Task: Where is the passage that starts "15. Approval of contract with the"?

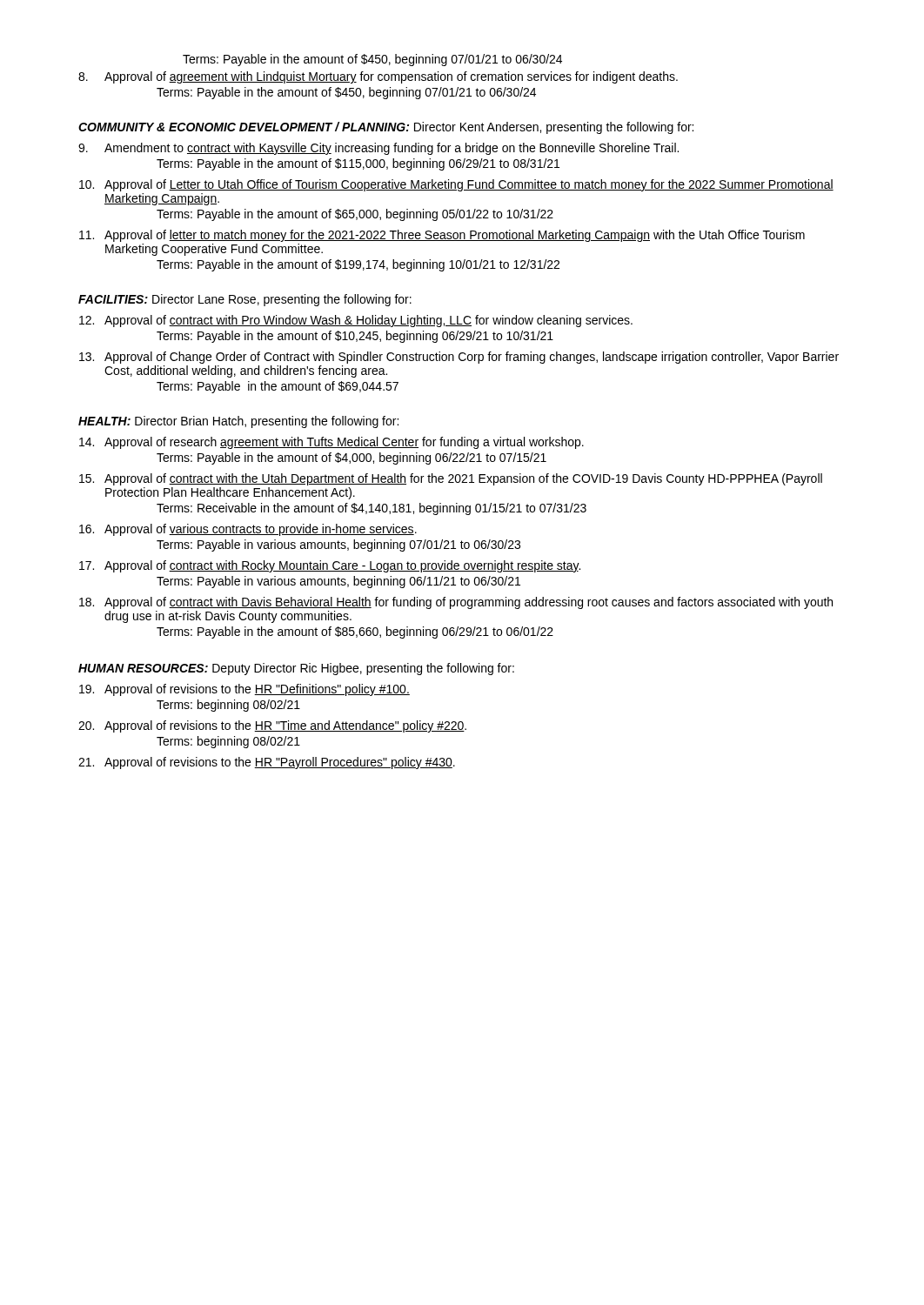Action: tap(462, 495)
